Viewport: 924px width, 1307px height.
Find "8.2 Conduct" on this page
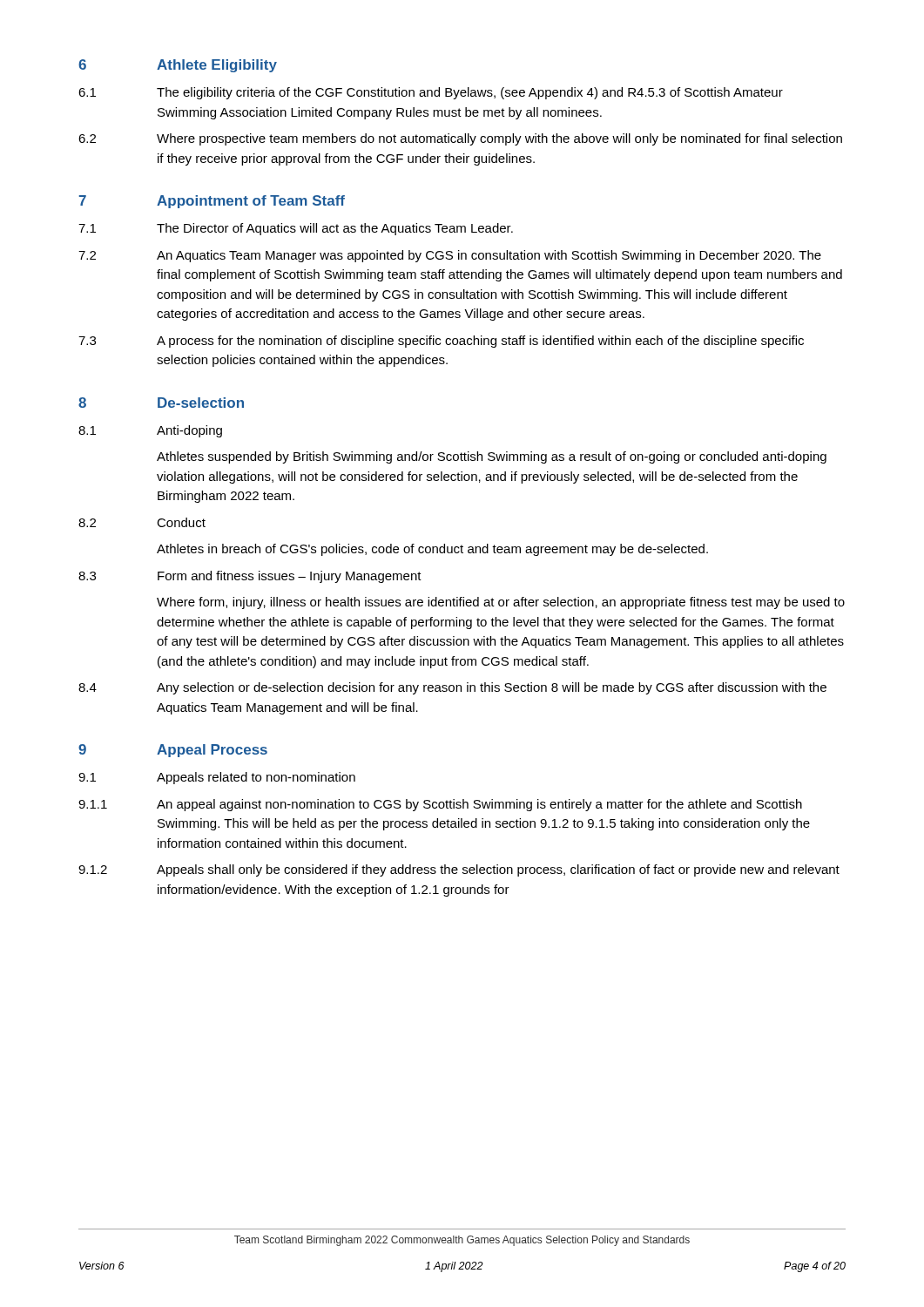coord(81,522)
